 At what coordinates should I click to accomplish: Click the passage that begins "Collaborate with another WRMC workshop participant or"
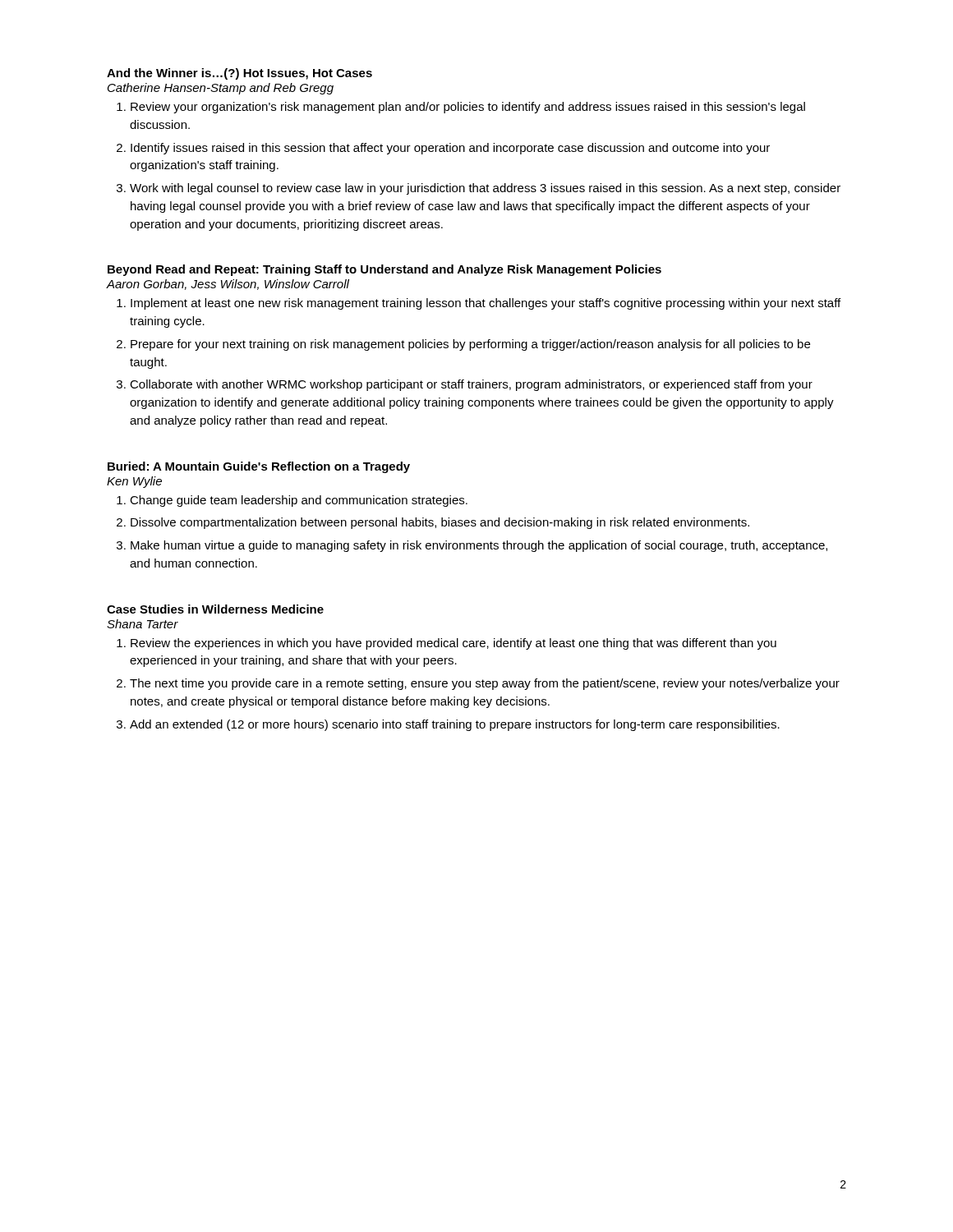(482, 402)
